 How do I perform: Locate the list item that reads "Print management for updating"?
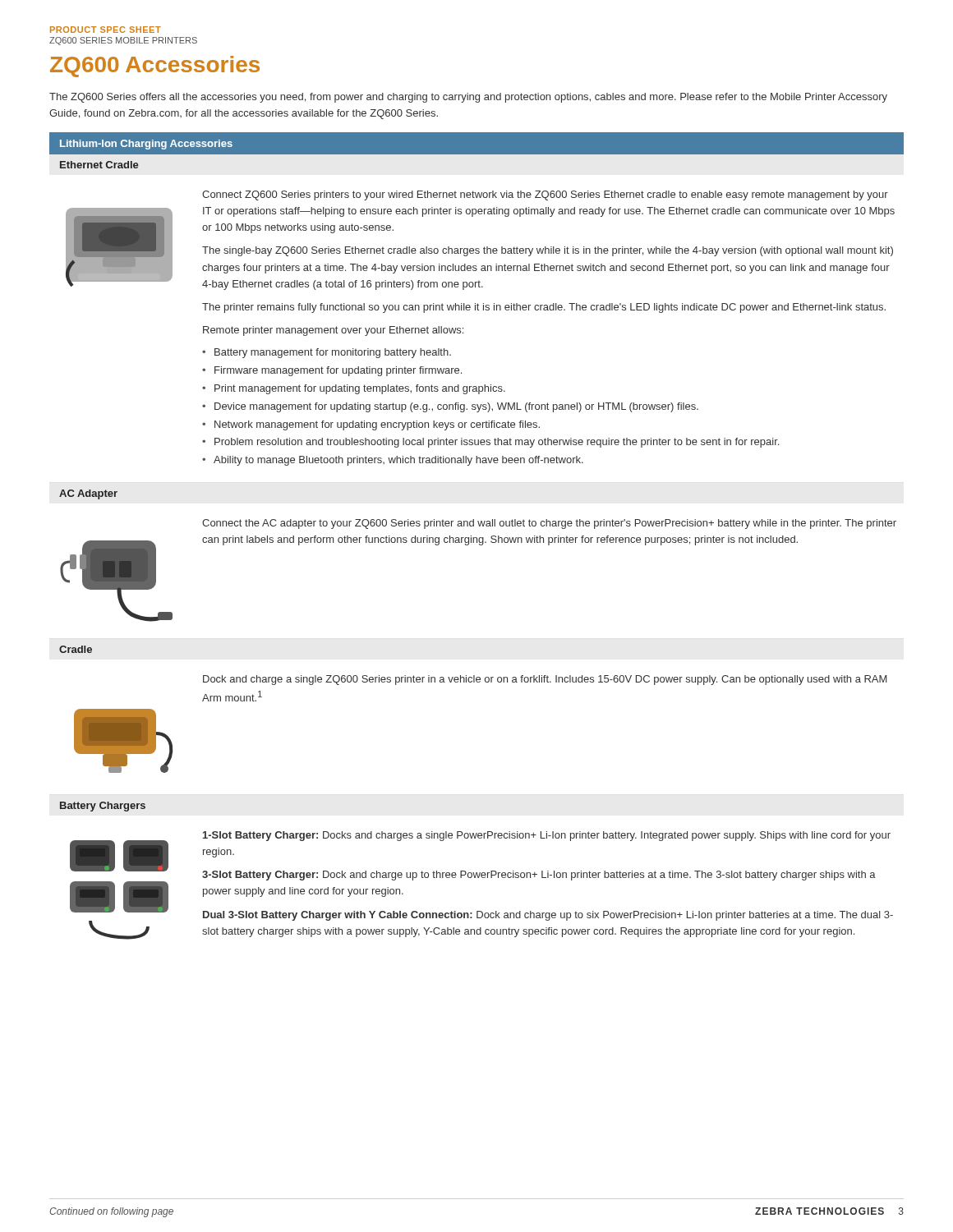click(360, 388)
